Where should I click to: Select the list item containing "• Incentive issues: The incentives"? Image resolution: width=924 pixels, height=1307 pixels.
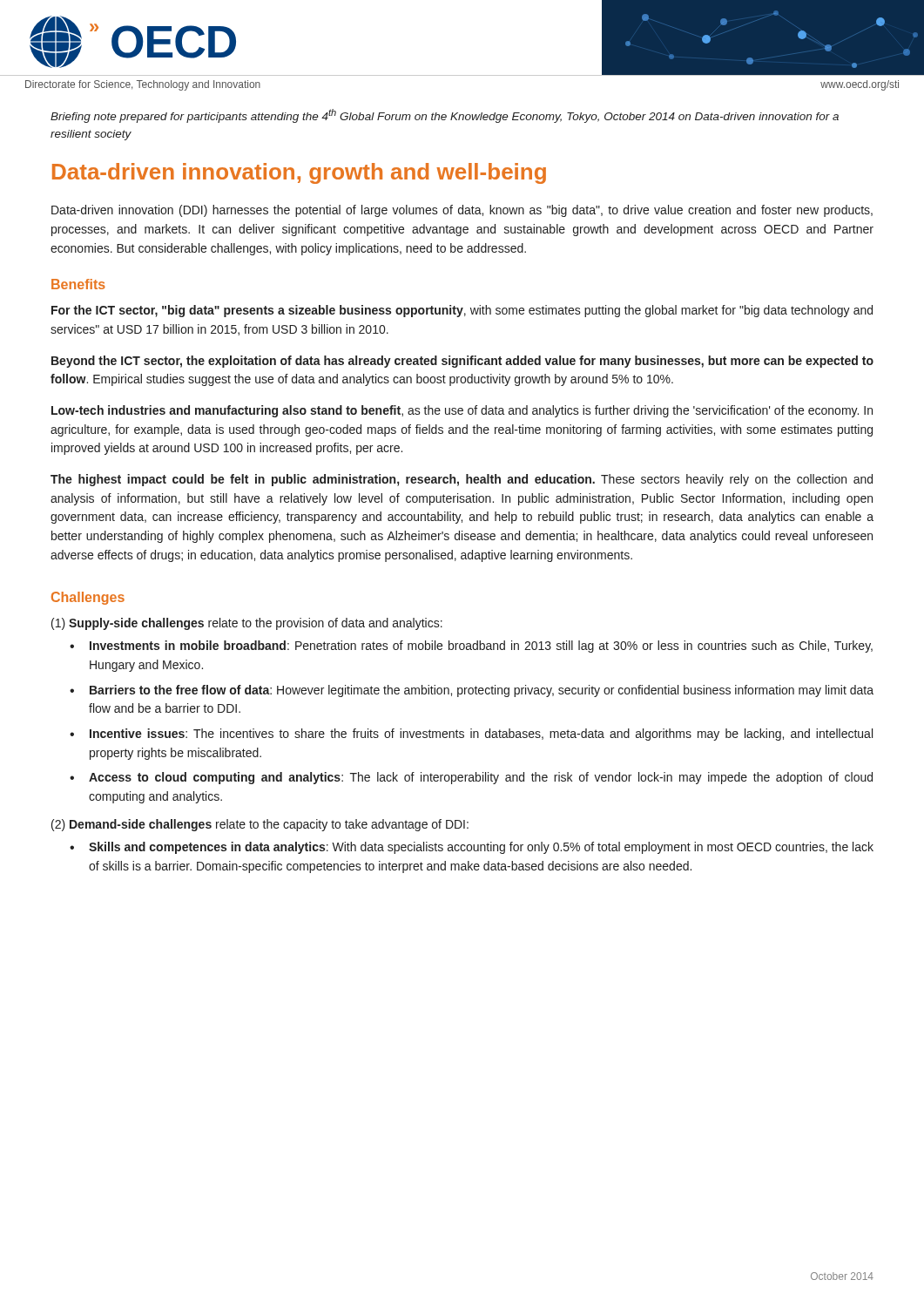(472, 744)
